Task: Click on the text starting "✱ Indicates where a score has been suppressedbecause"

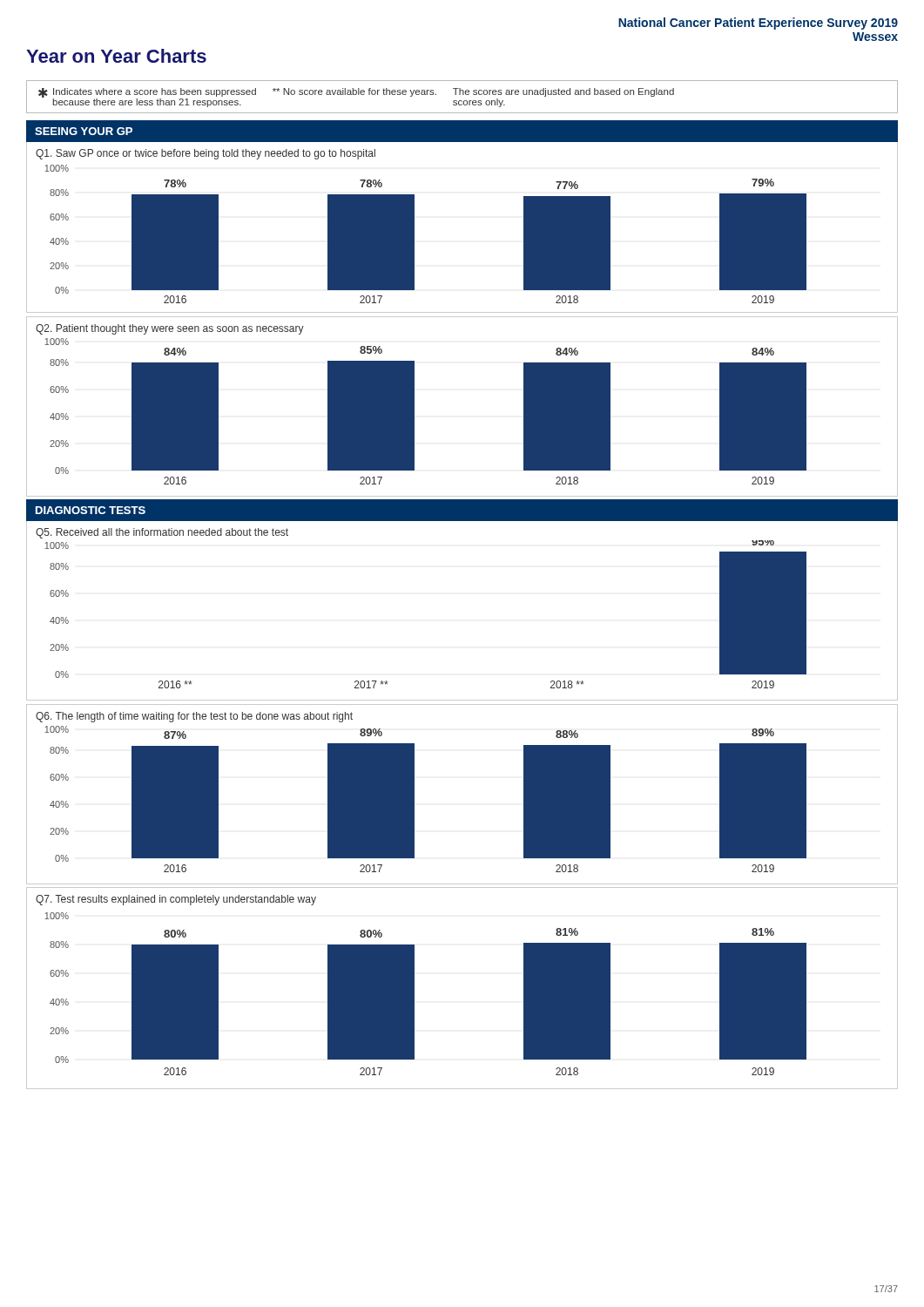Action: pos(356,96)
